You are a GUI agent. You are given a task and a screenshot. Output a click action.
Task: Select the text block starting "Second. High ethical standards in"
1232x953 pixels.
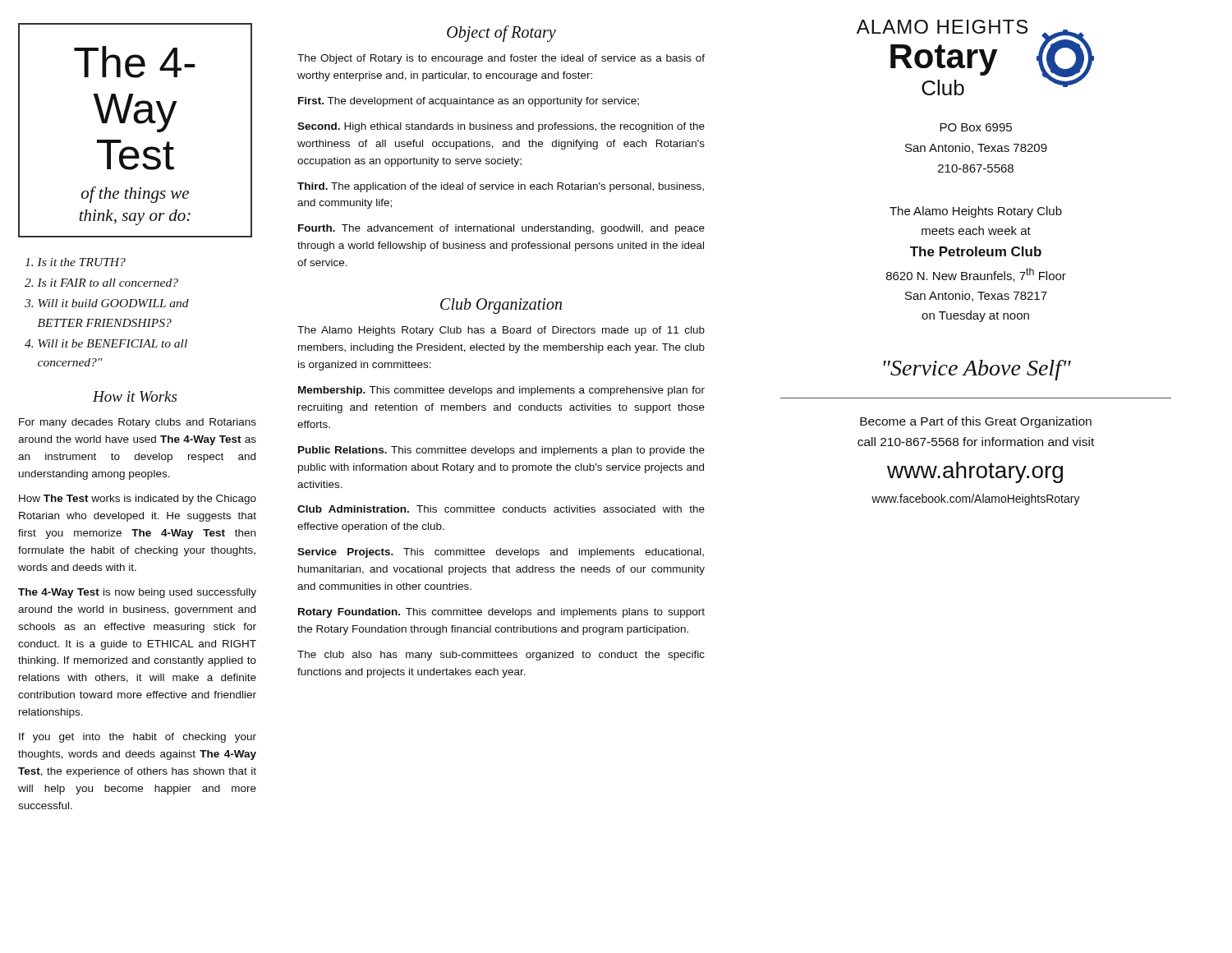pyautogui.click(x=501, y=143)
